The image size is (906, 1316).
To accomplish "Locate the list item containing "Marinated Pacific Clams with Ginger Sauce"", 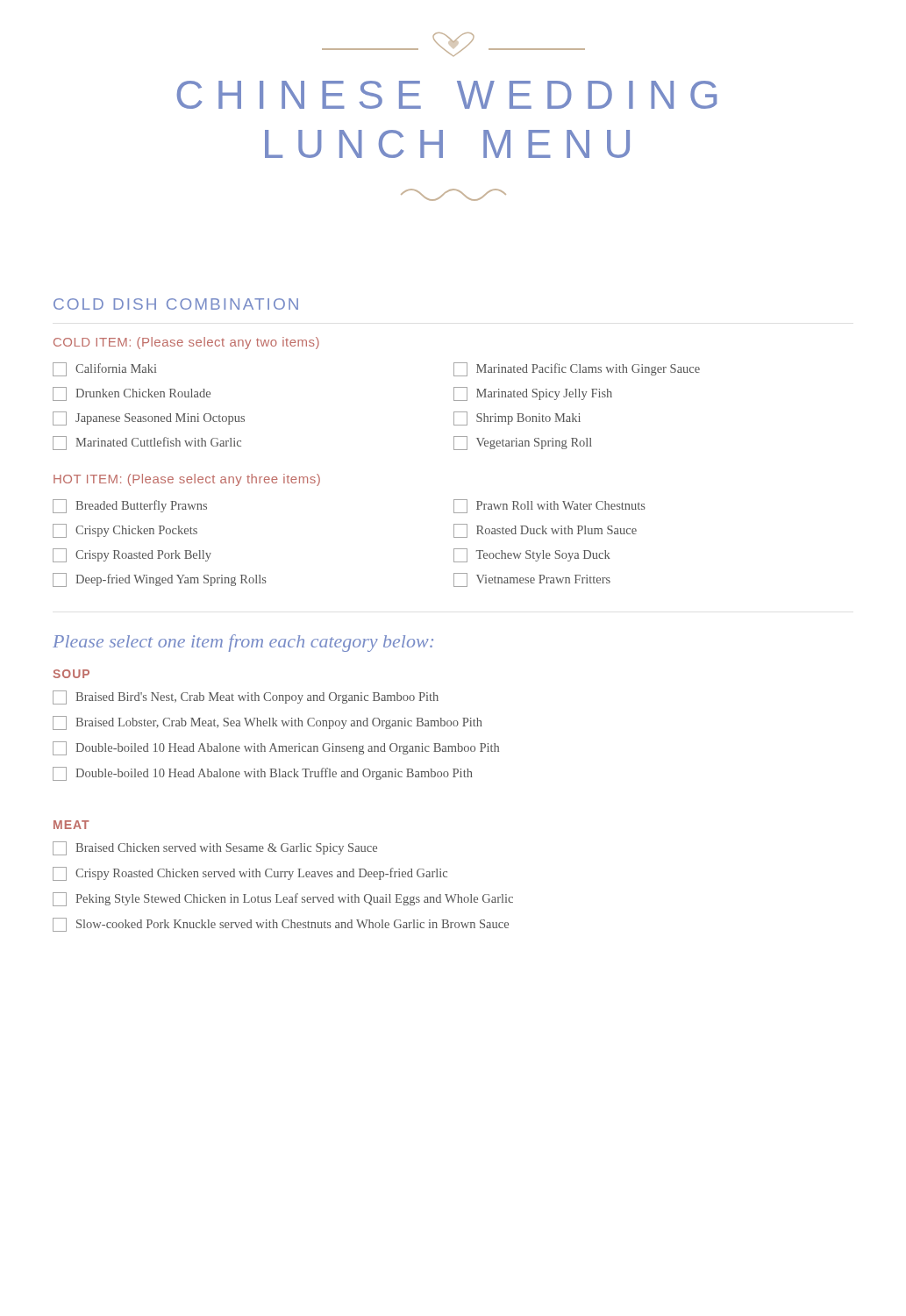I will pyautogui.click(x=577, y=369).
